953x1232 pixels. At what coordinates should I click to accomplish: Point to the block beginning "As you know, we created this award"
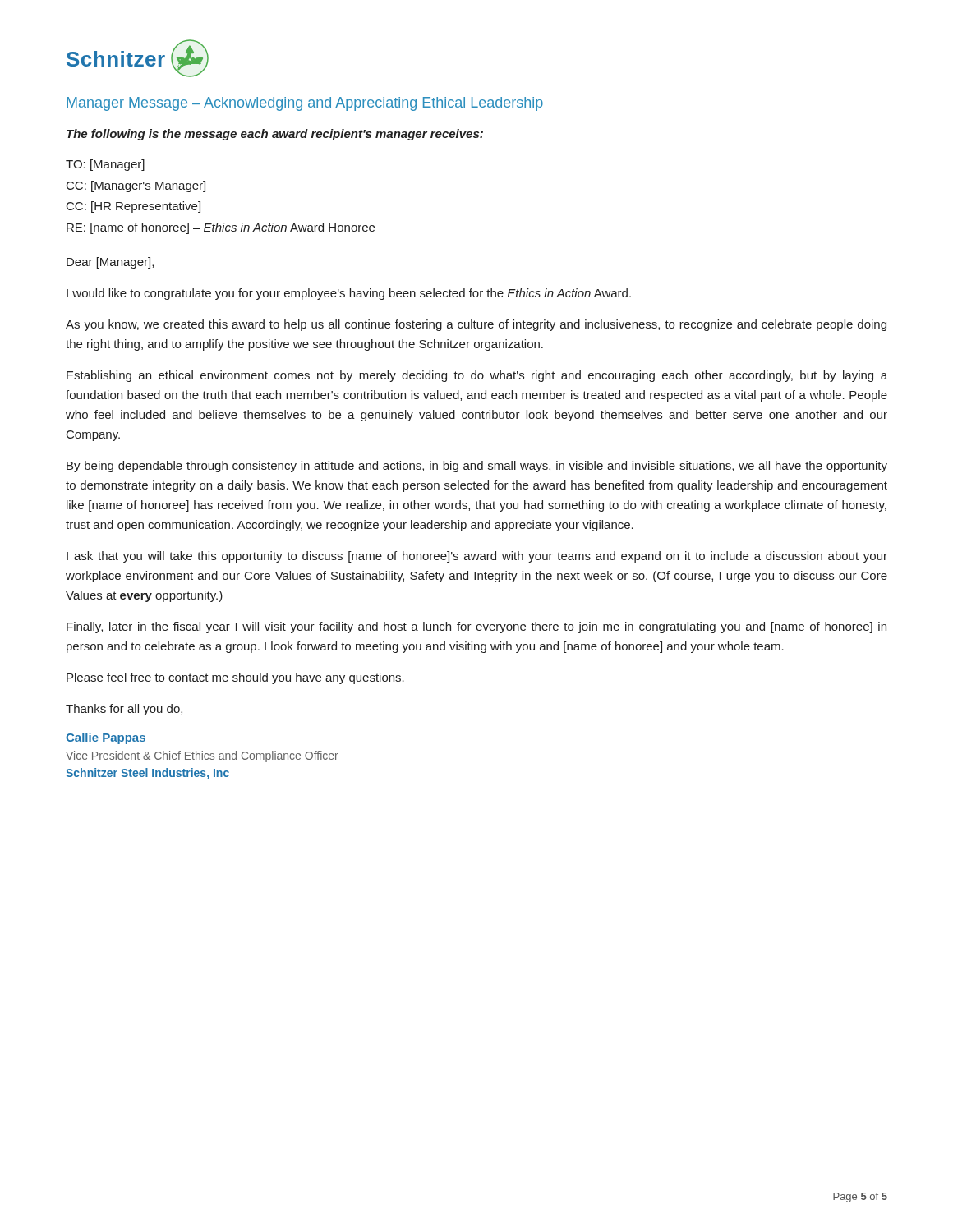click(476, 334)
